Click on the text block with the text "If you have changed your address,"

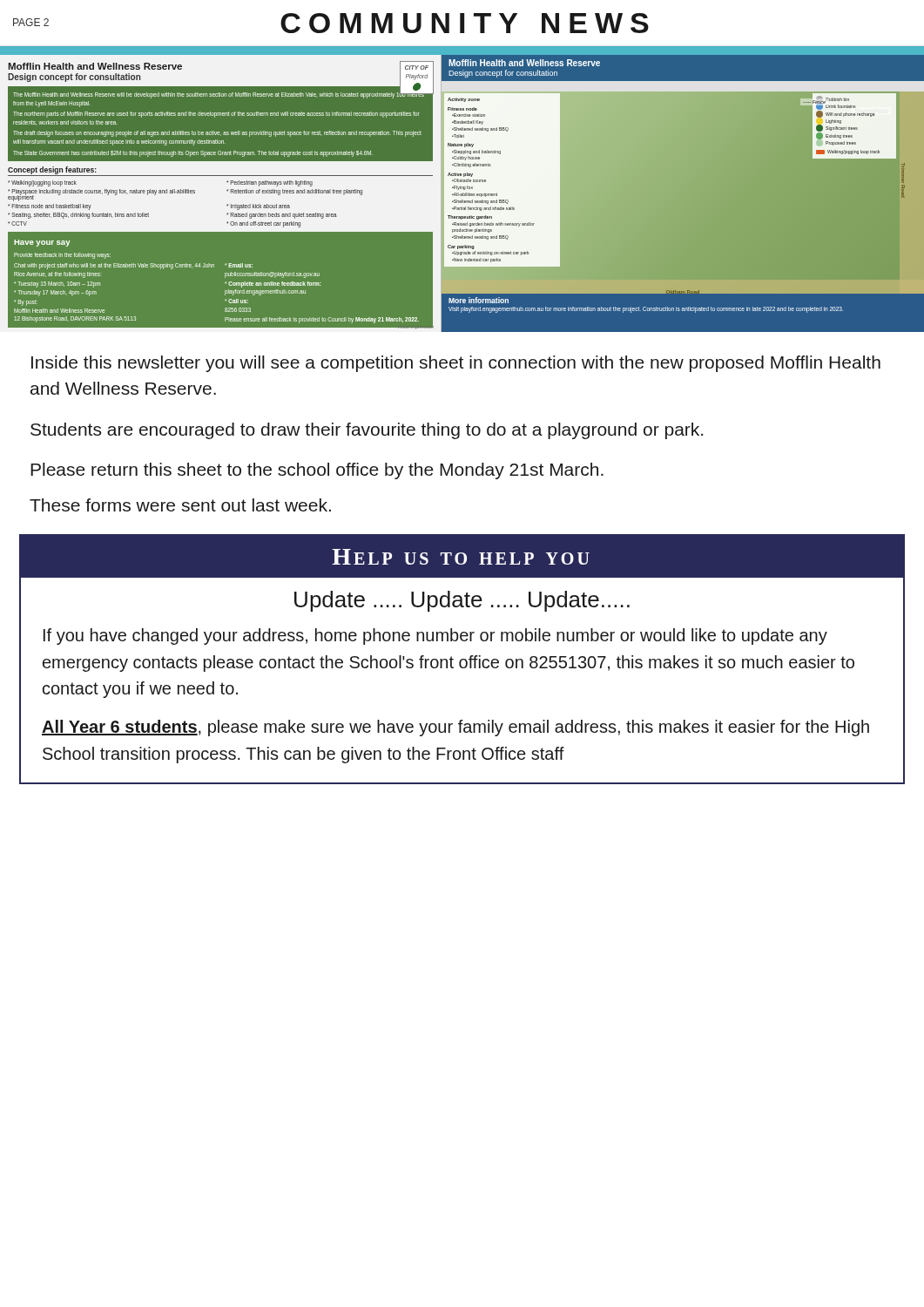(448, 662)
